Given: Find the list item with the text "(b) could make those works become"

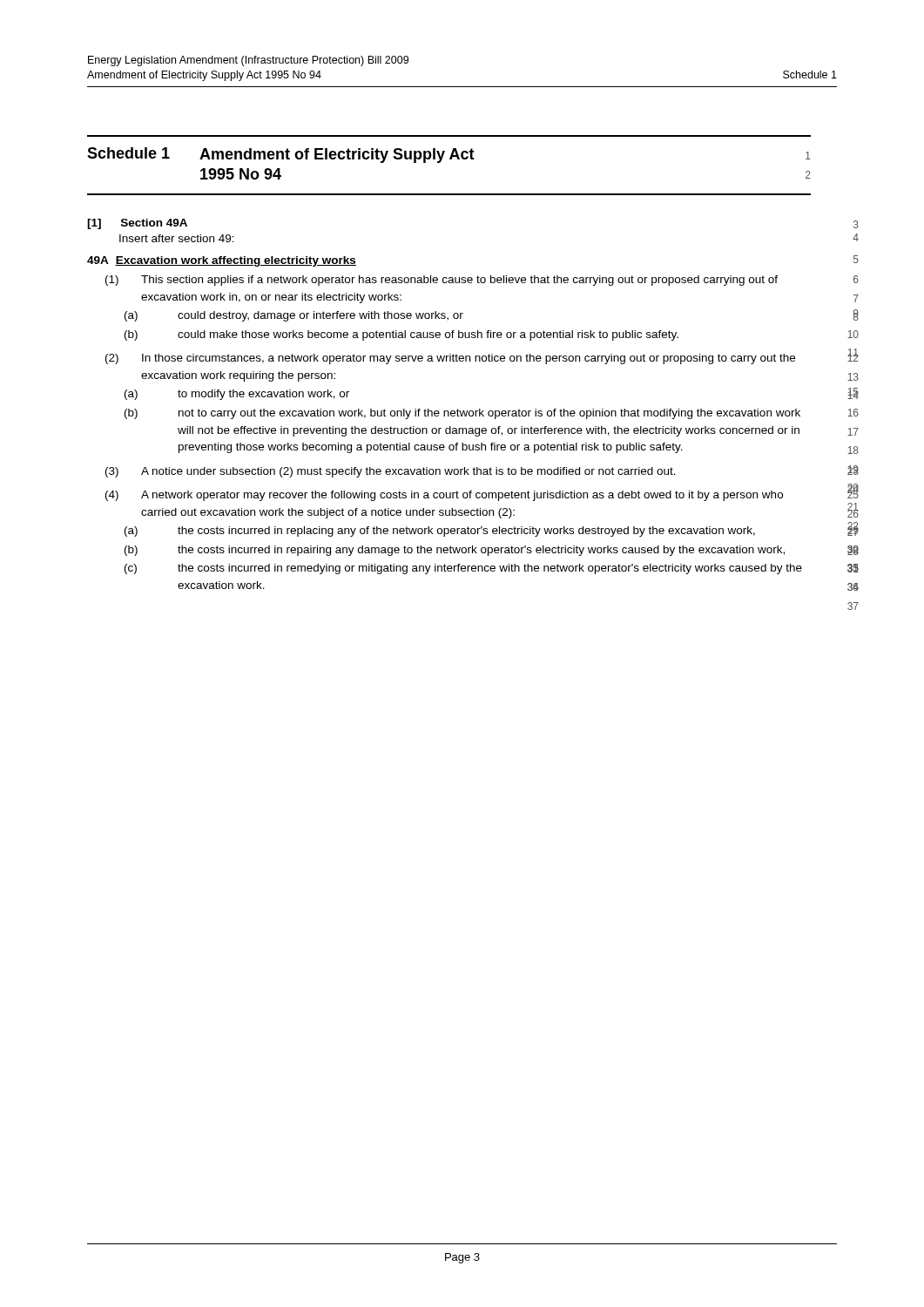Looking at the screenshot, I should click(449, 334).
